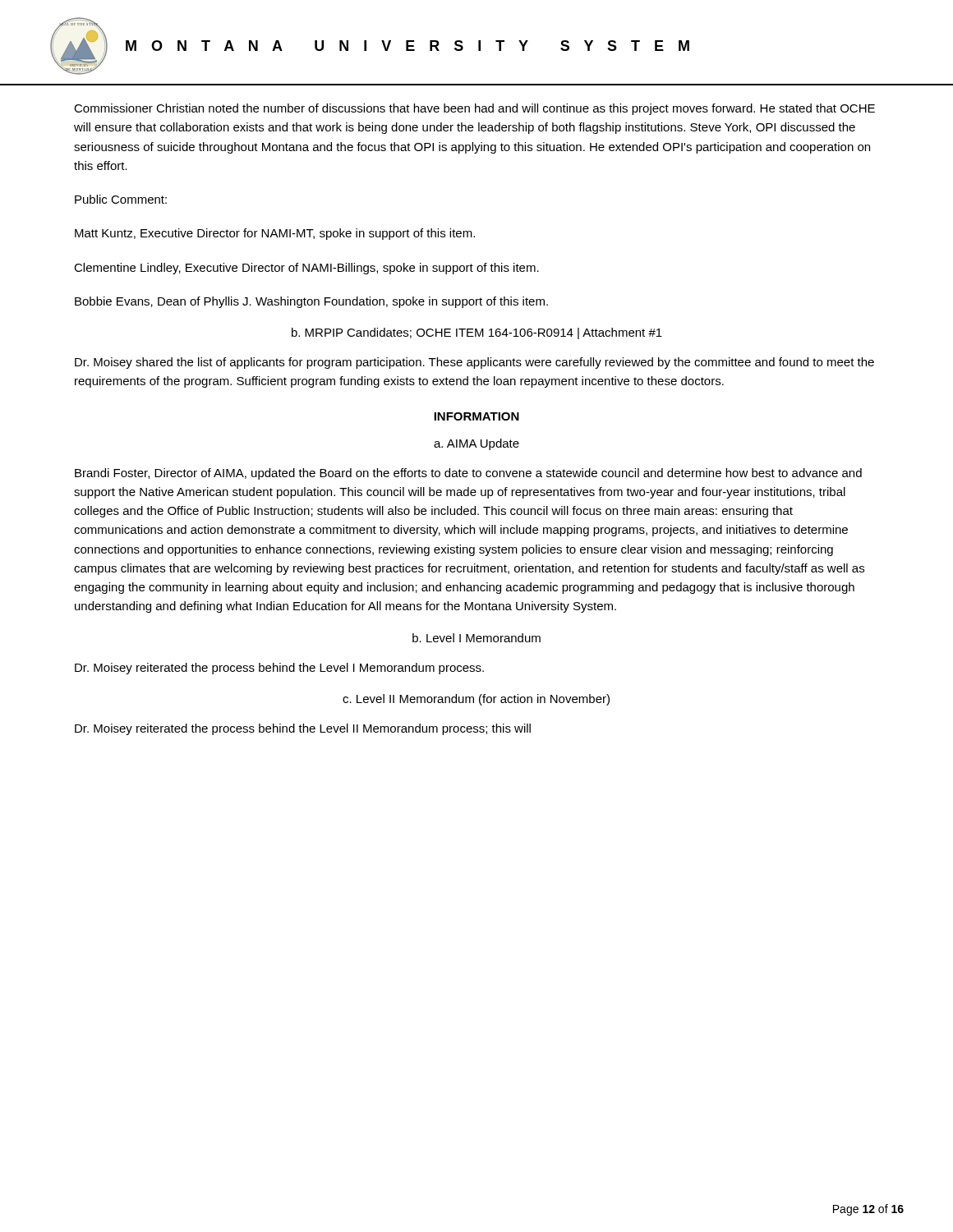
Task: Click on the region starting "Public Comment:"
Action: [121, 199]
